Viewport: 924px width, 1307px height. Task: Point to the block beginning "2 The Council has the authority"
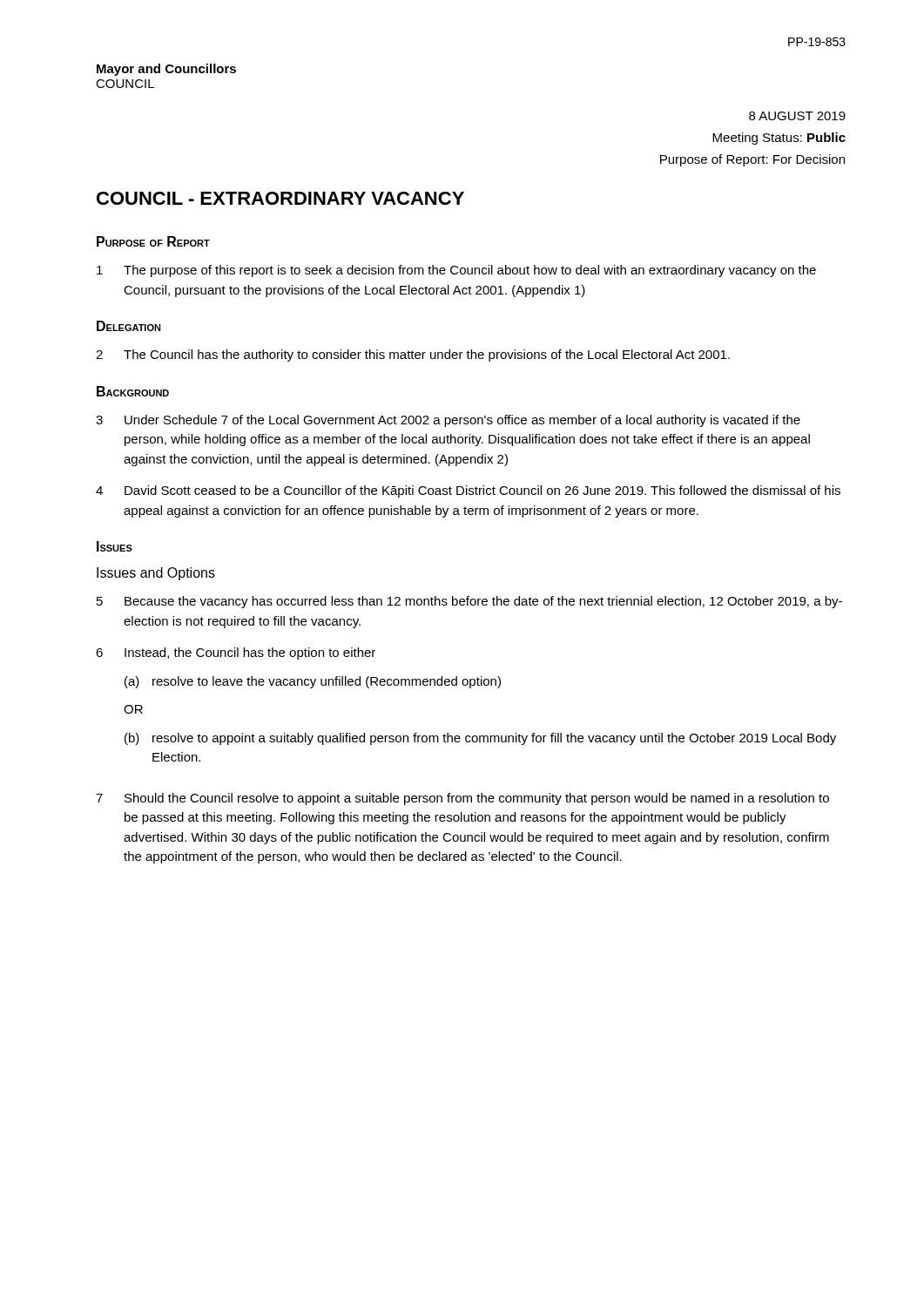click(471, 355)
